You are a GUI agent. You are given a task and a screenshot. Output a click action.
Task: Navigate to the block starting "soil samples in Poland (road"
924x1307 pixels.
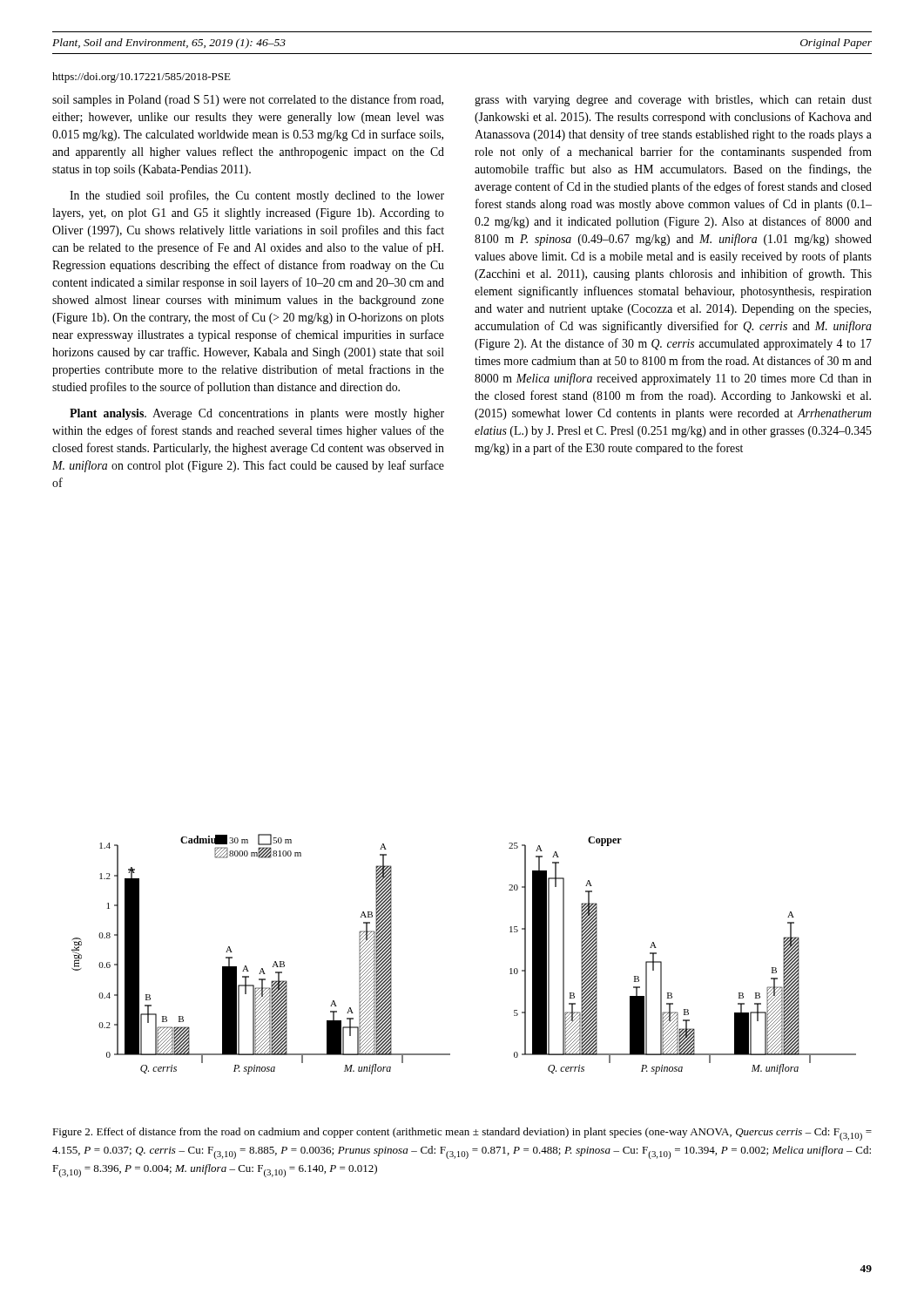click(x=248, y=292)
